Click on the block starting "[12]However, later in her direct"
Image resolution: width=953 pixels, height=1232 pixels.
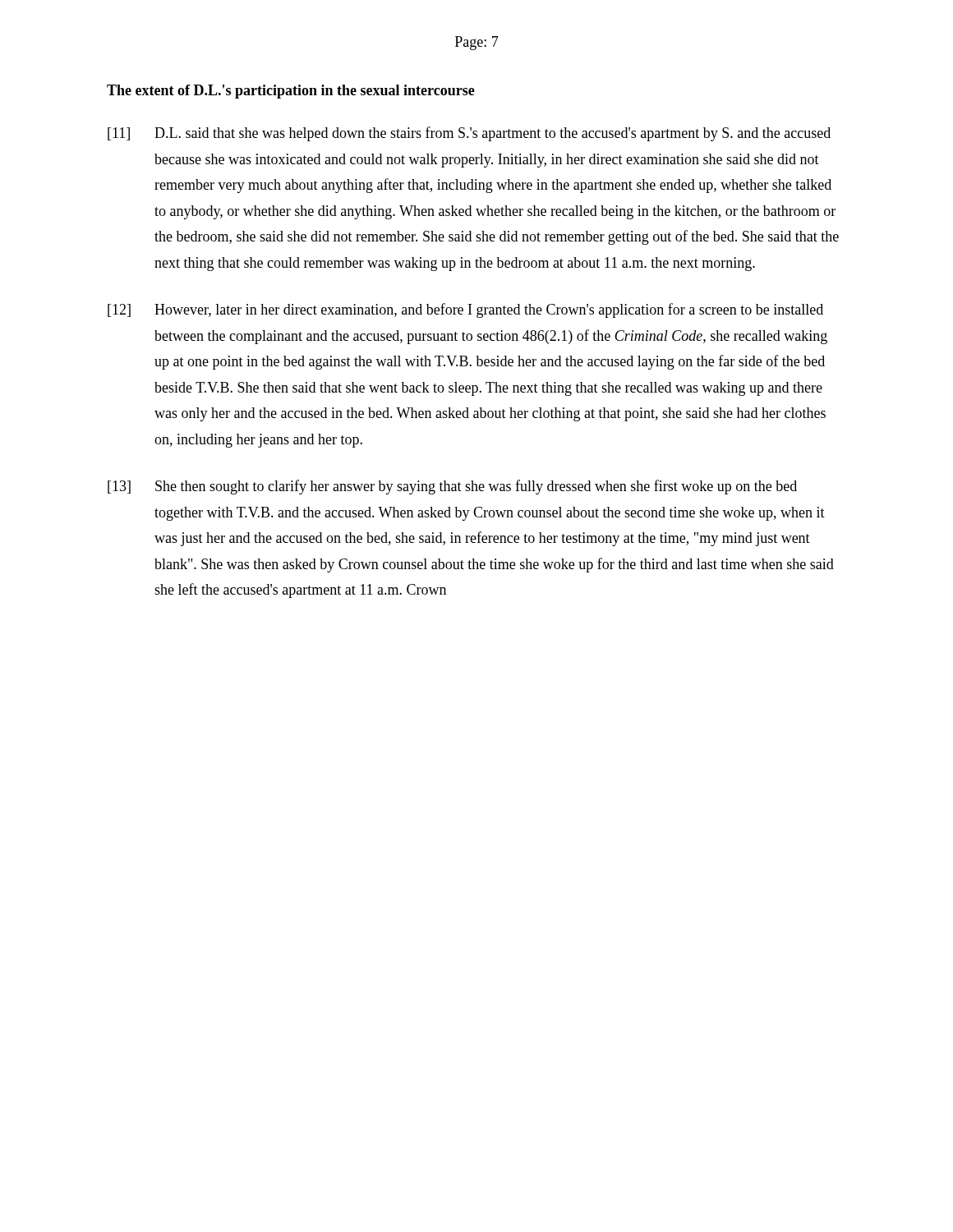click(x=475, y=375)
